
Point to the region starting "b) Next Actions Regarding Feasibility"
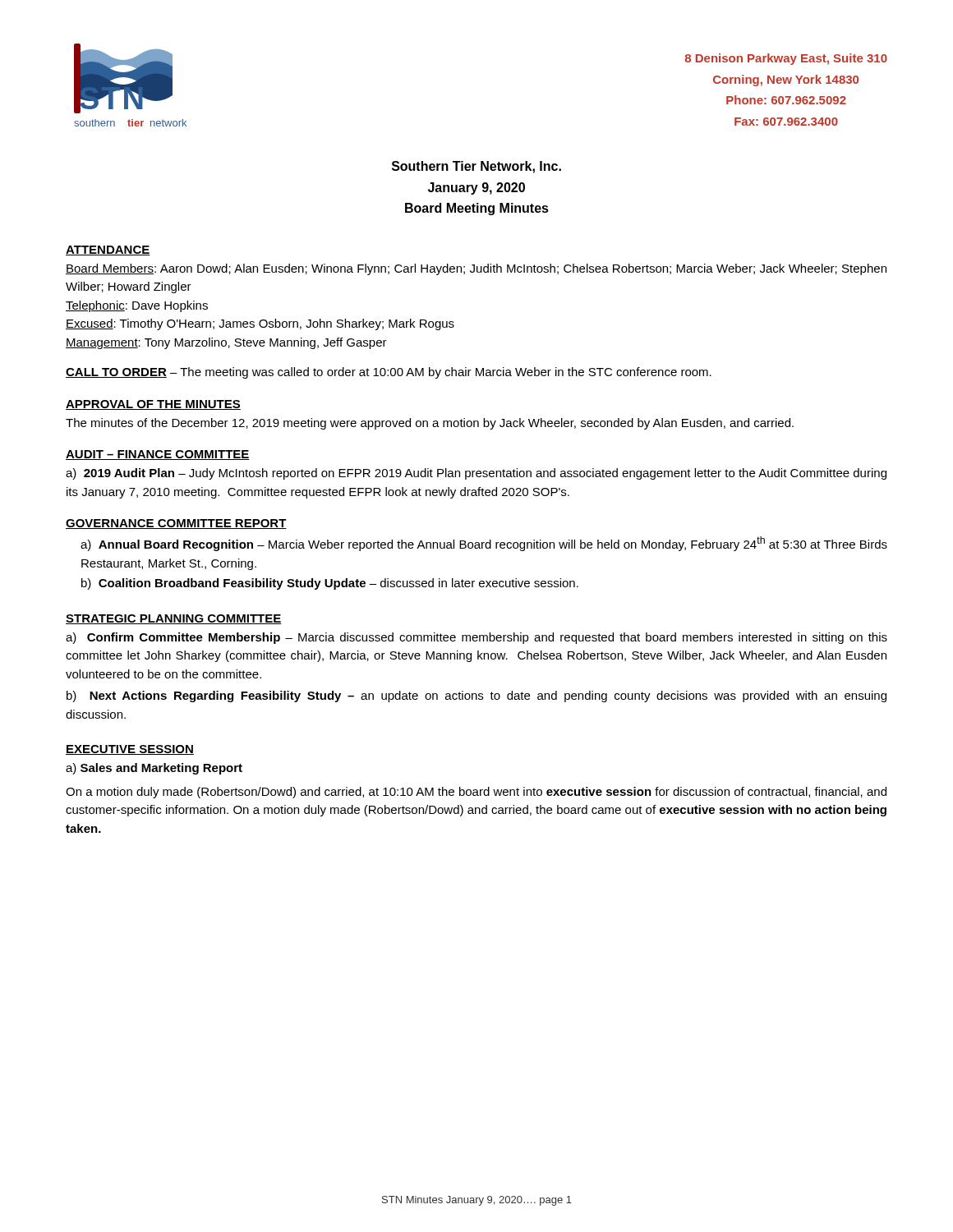[x=476, y=705]
